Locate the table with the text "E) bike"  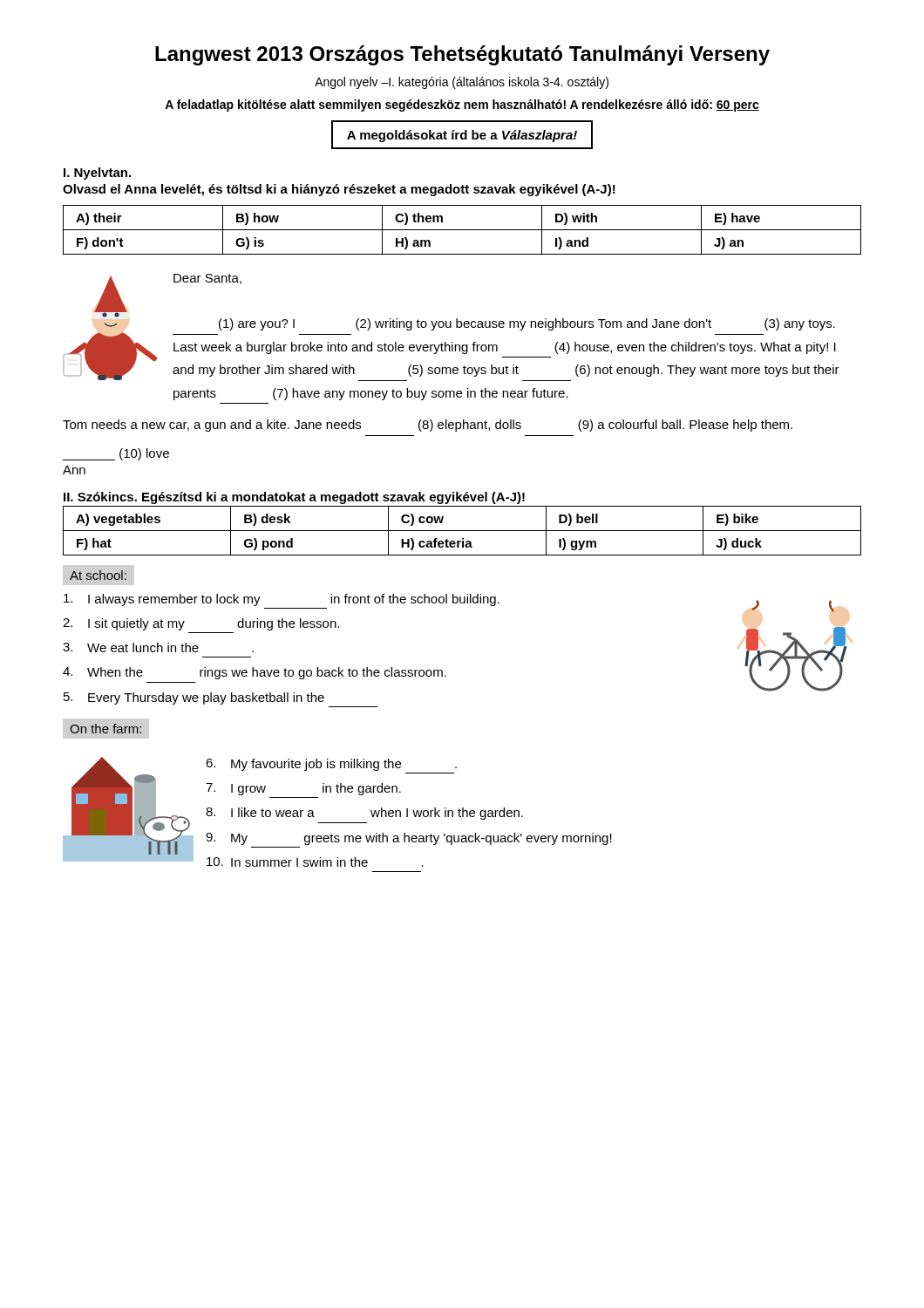462,530
